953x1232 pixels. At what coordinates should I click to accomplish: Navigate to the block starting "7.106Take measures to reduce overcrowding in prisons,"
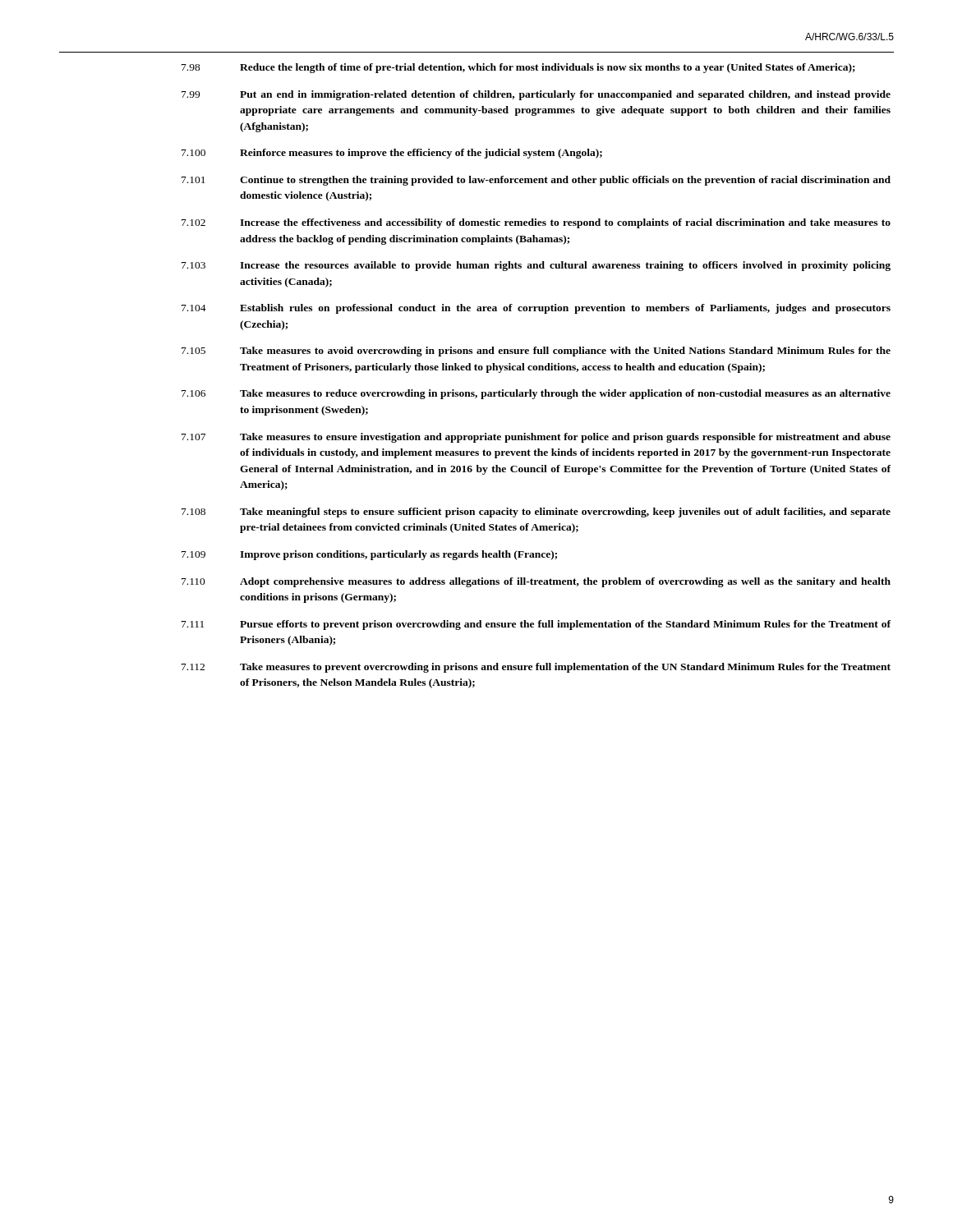point(536,402)
